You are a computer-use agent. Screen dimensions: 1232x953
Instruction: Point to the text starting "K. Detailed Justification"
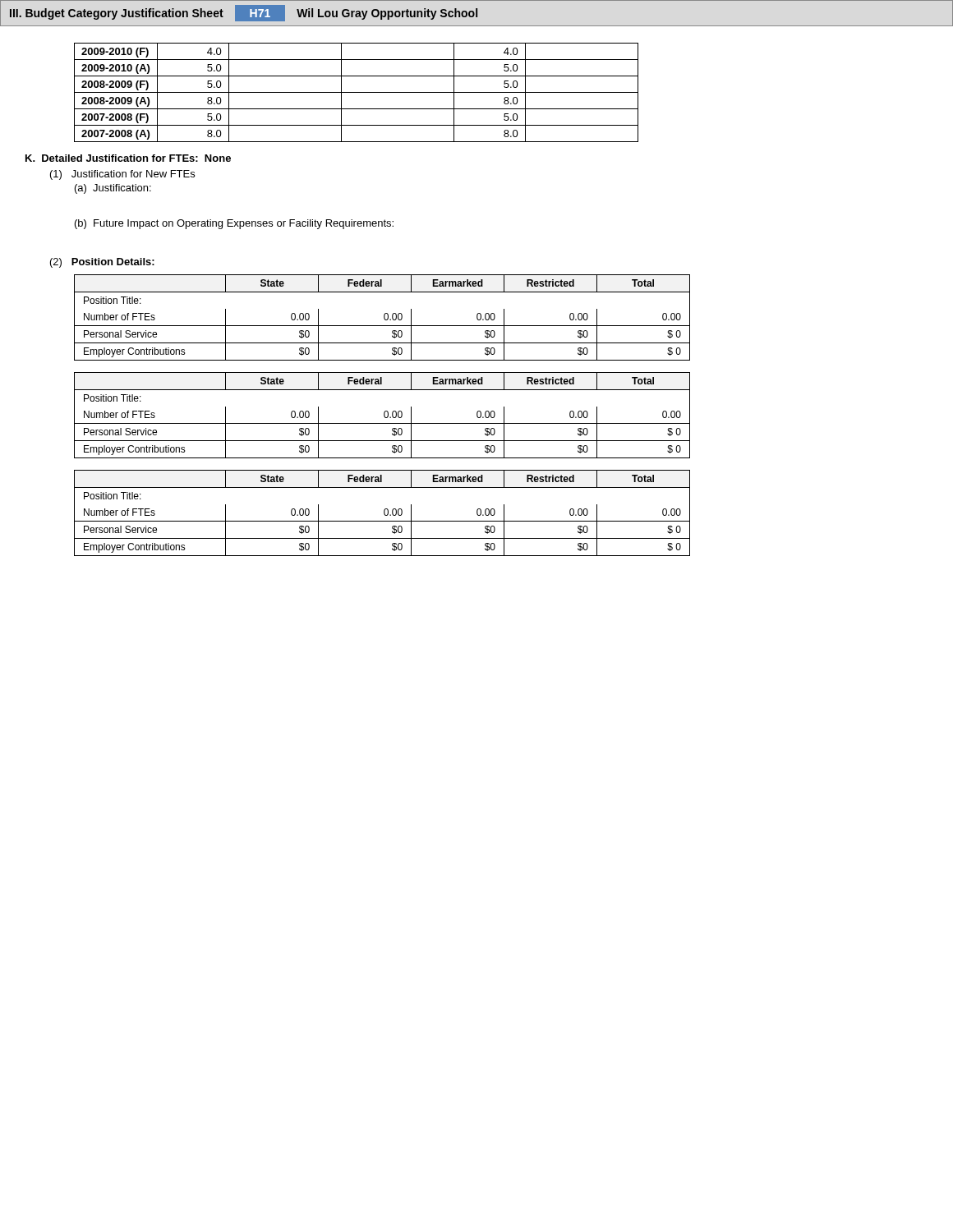coord(128,158)
